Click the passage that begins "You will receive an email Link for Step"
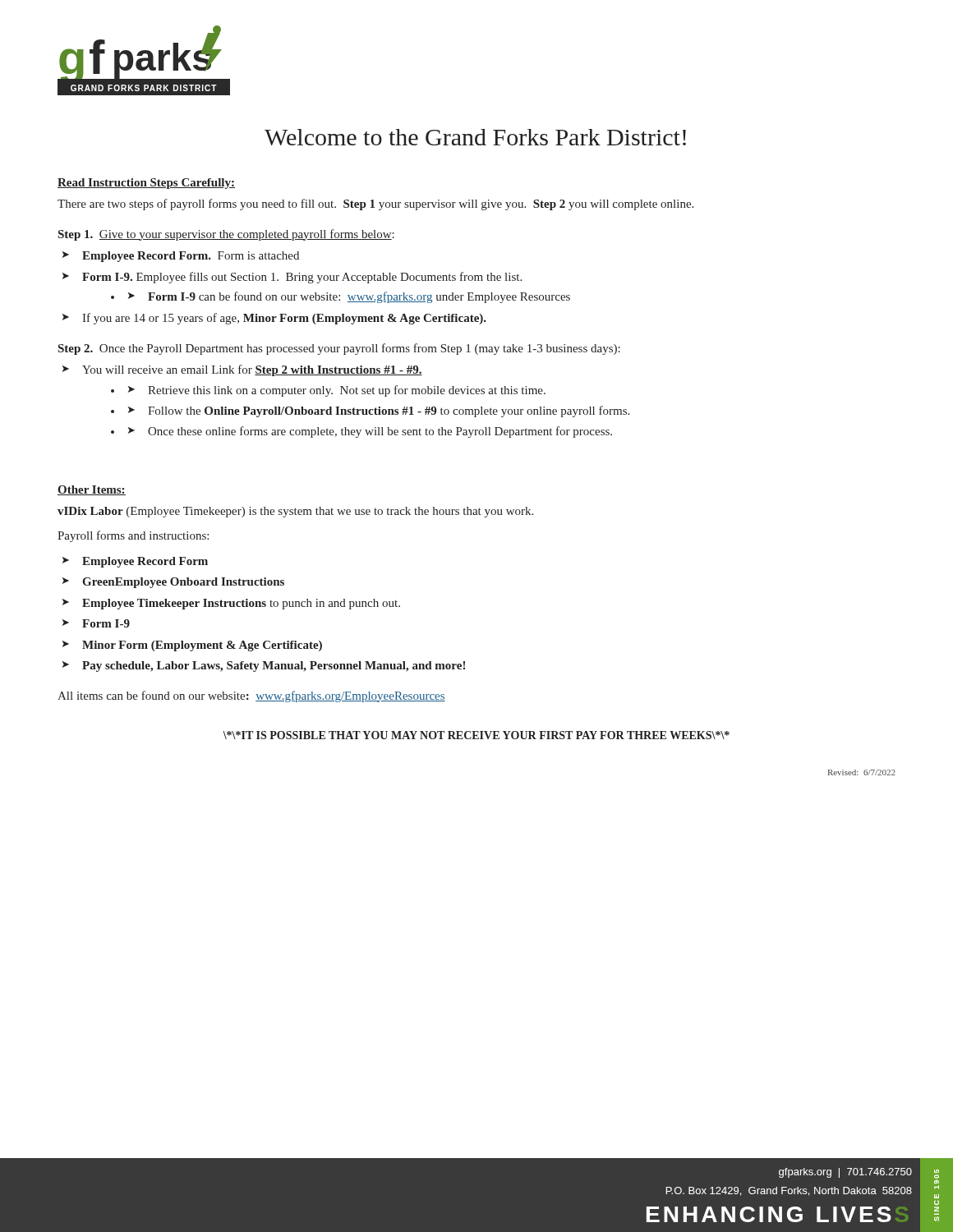The image size is (953, 1232). click(489, 402)
